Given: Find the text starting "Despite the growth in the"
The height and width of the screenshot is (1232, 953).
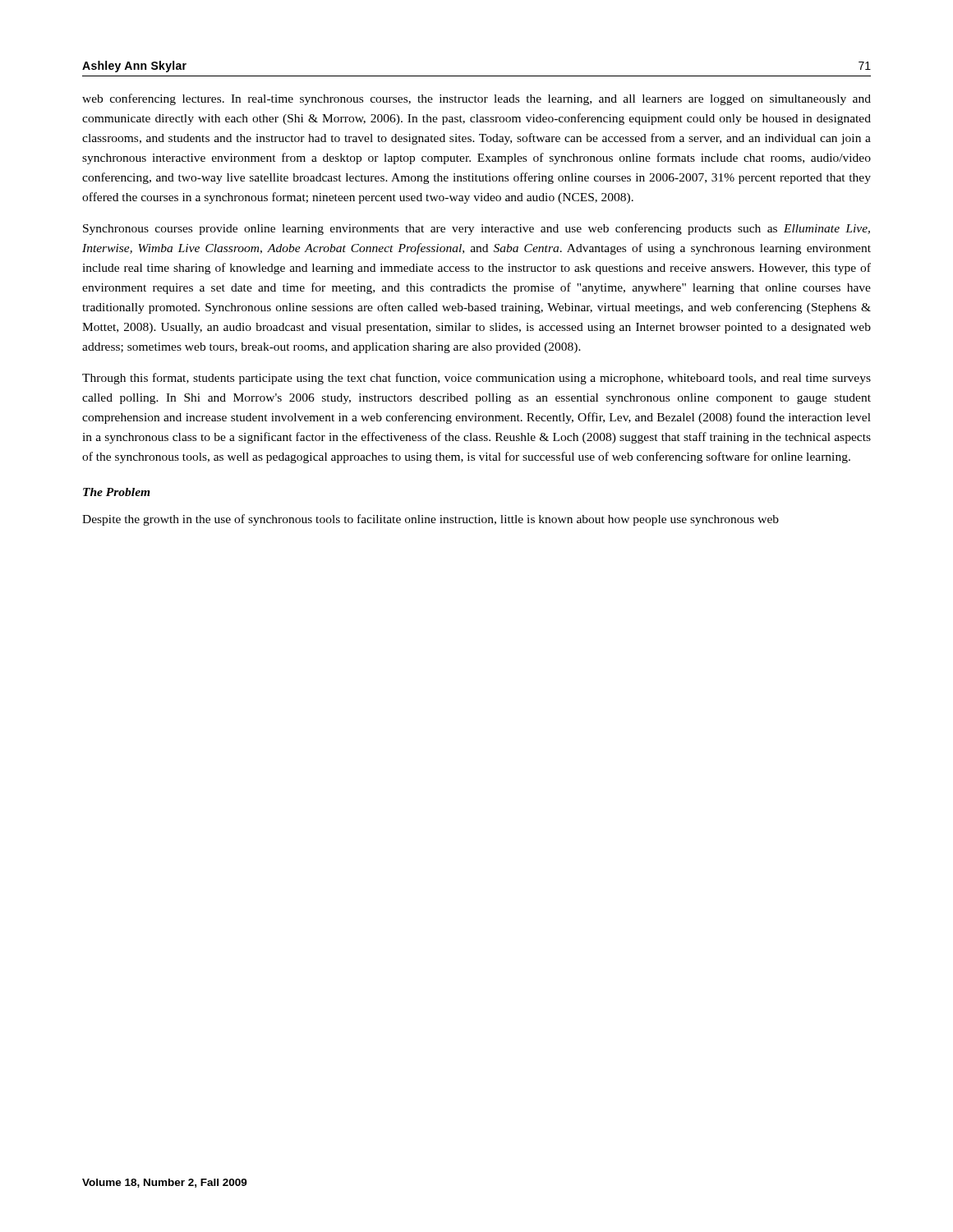Looking at the screenshot, I should tap(476, 519).
